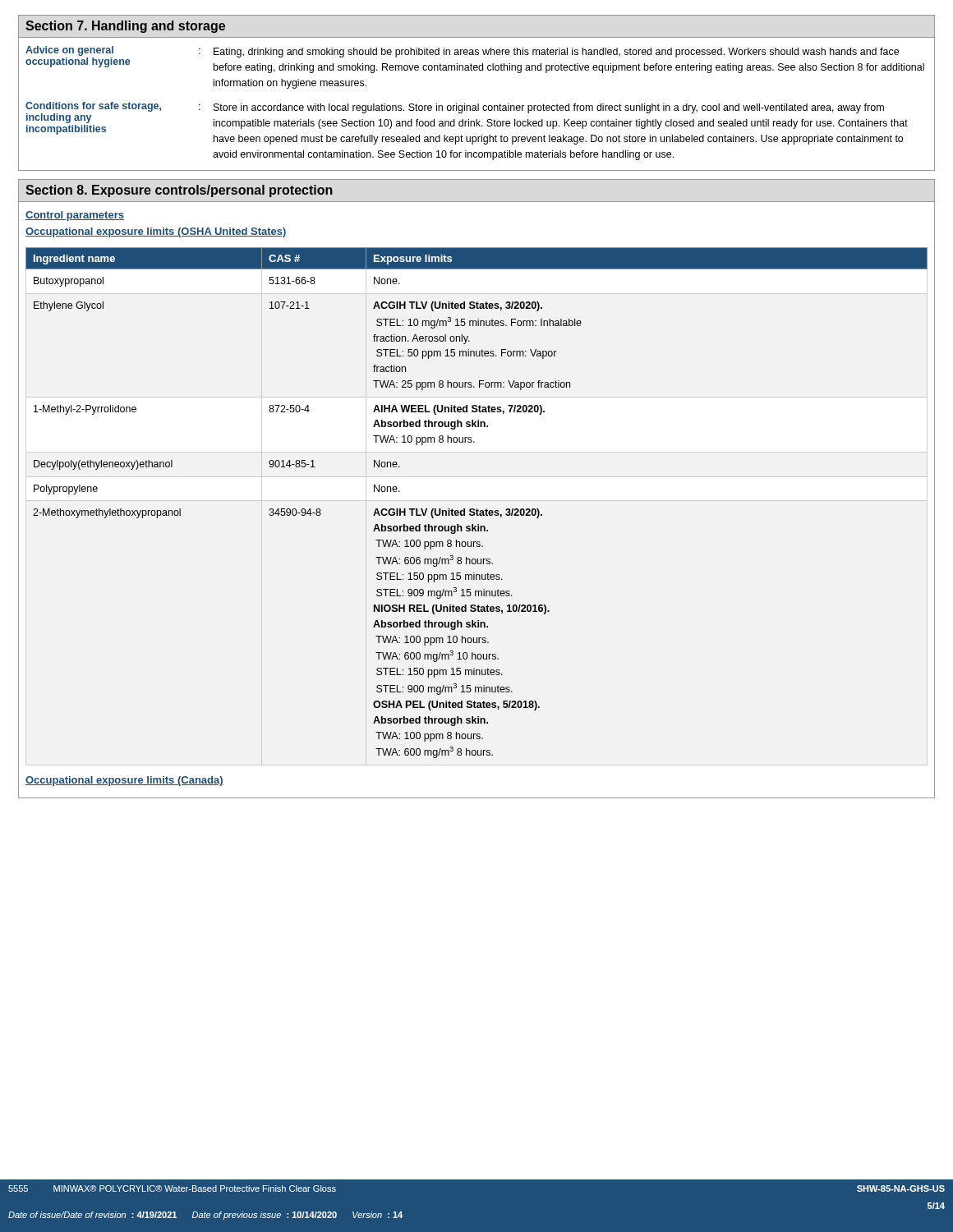Click on the table containing "ACGIH TLV (United"
The image size is (953, 1232).
[476, 507]
